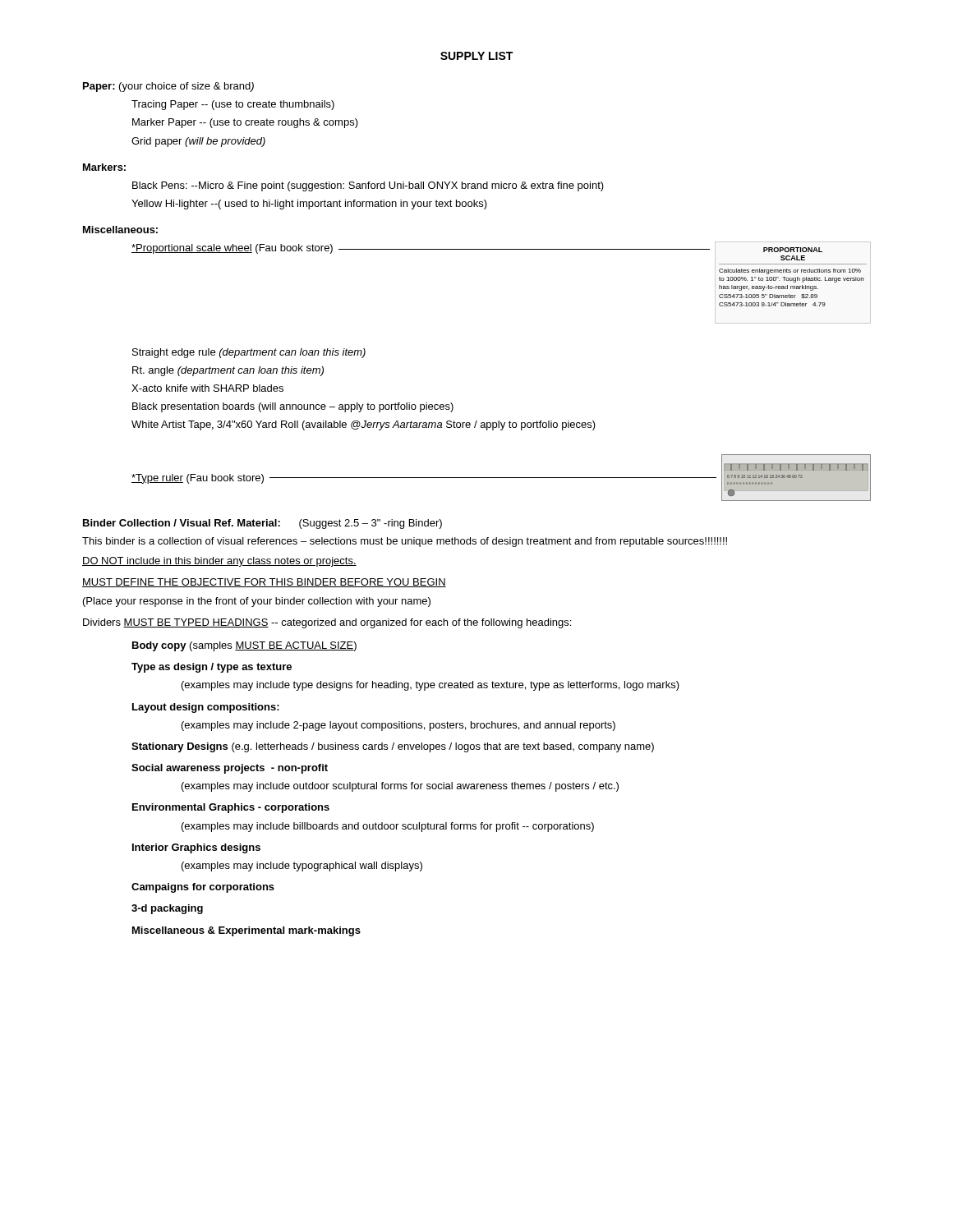
Task: Locate the block starting "Paper: (your choice of size"
Action: click(168, 87)
